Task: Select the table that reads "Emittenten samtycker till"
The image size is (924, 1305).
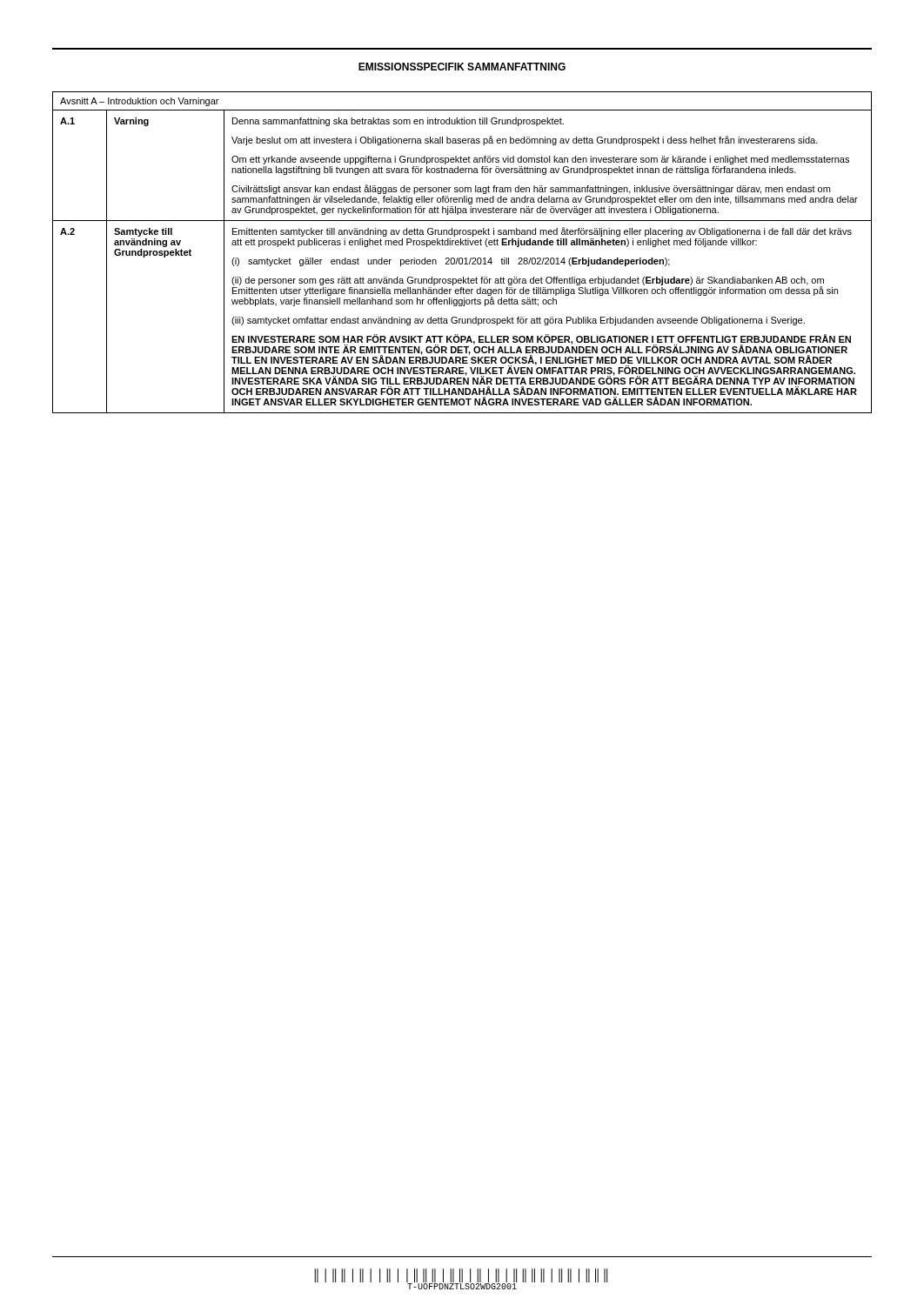Action: point(462,252)
